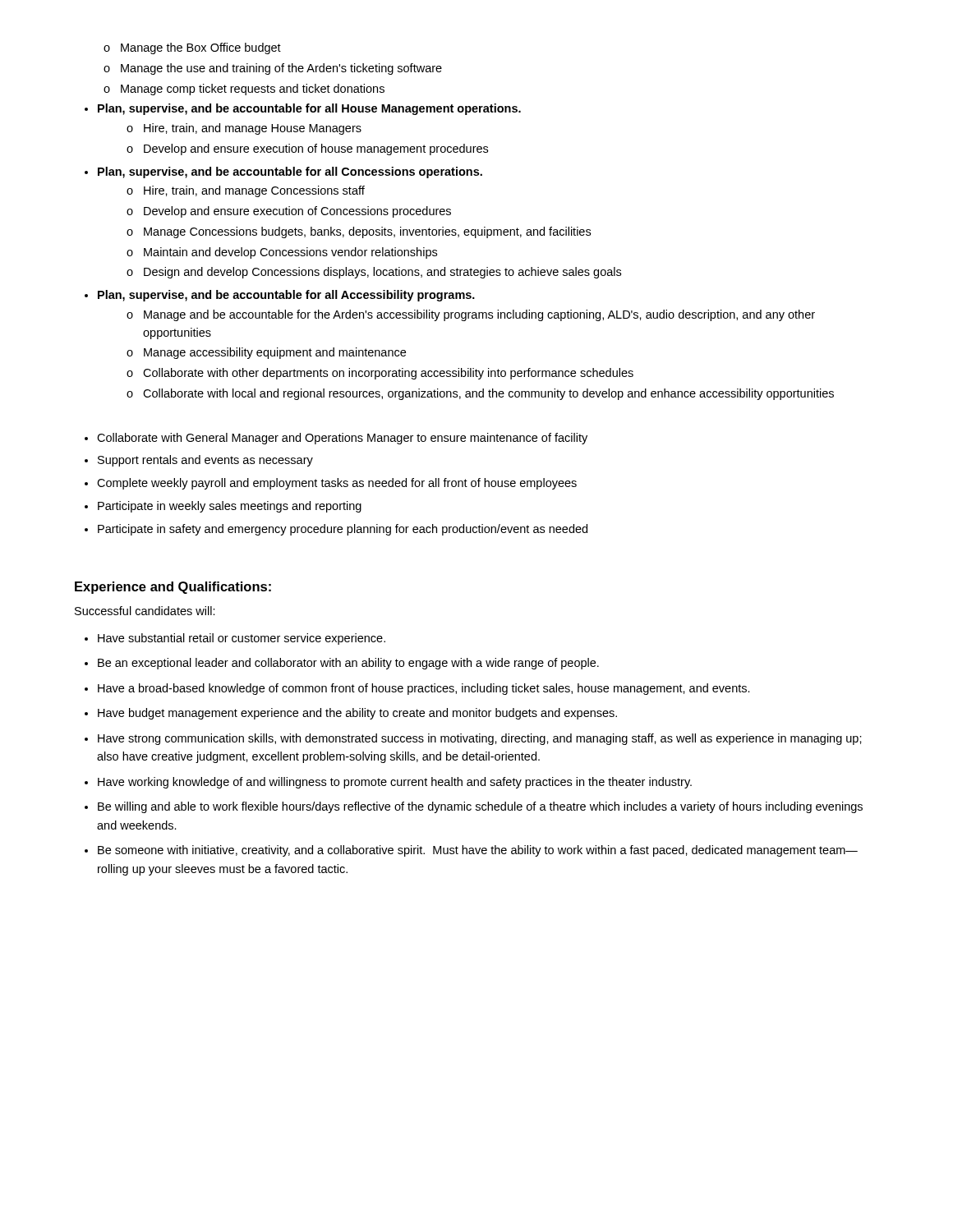Point to the block beginning "Collaborate with General Manager and Operations"

[476, 484]
